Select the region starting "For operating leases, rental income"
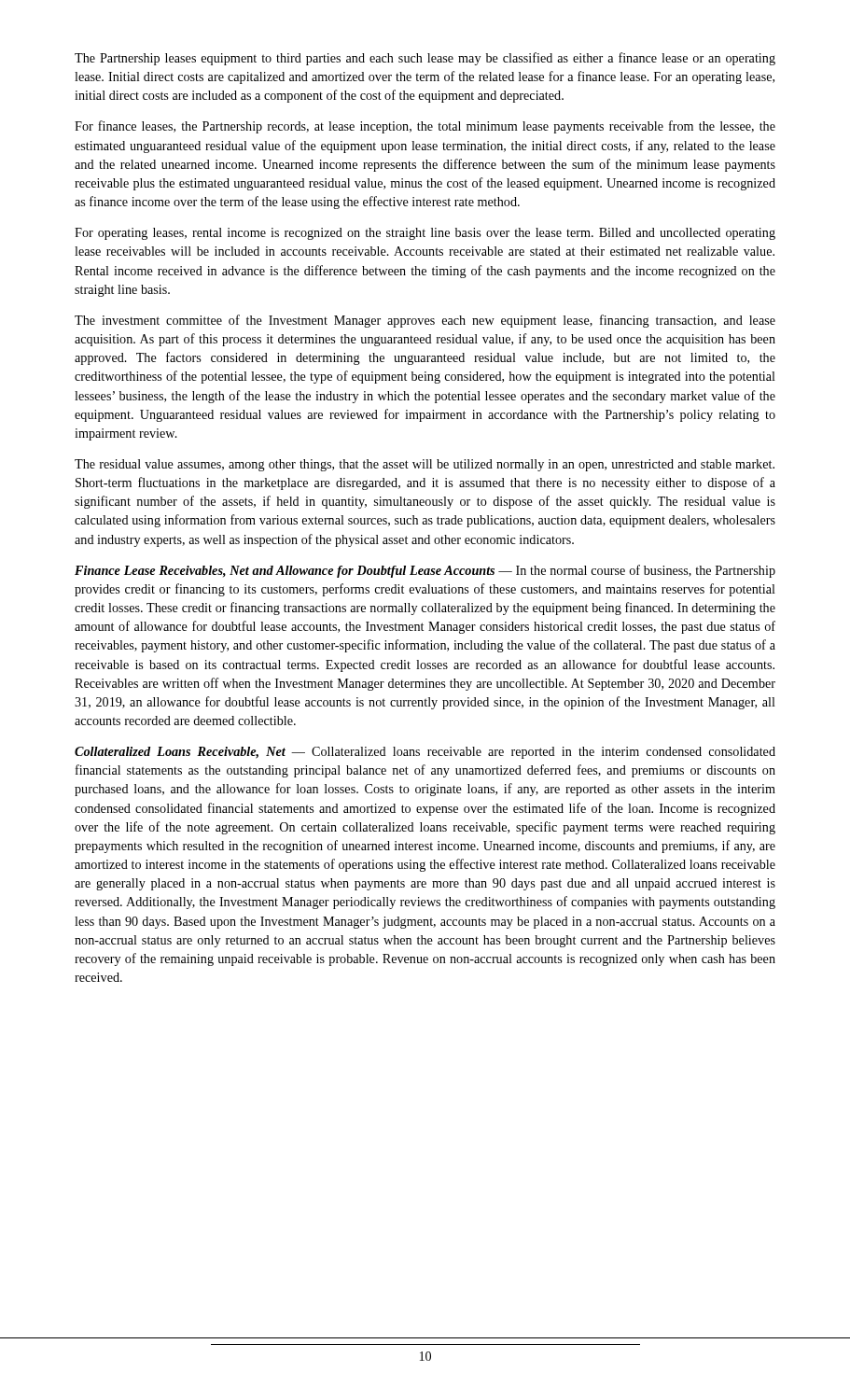Screen dimensions: 1400x850 pos(425,261)
